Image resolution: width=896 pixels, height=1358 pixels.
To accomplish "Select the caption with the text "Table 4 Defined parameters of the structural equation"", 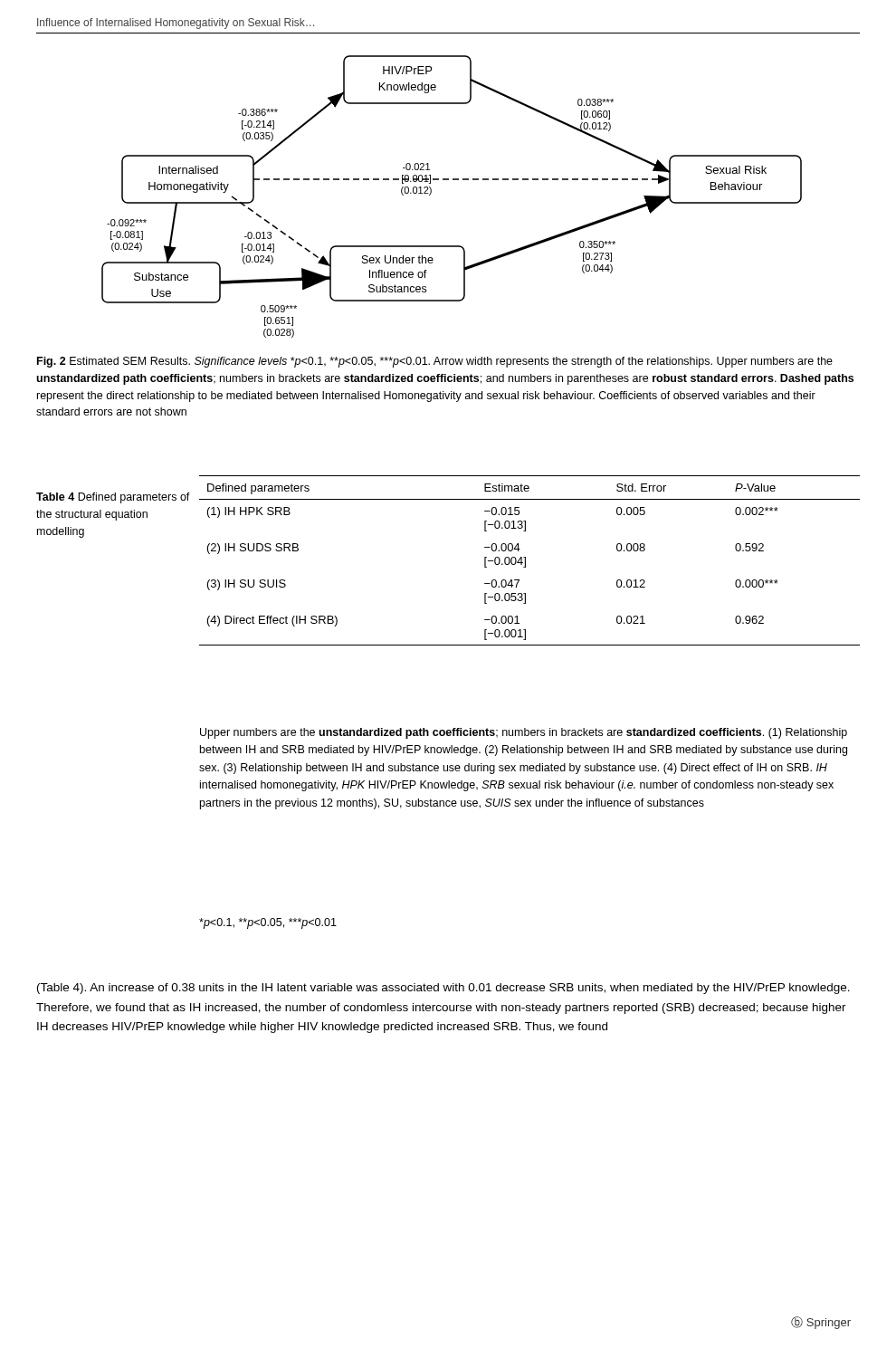I will [x=113, y=514].
